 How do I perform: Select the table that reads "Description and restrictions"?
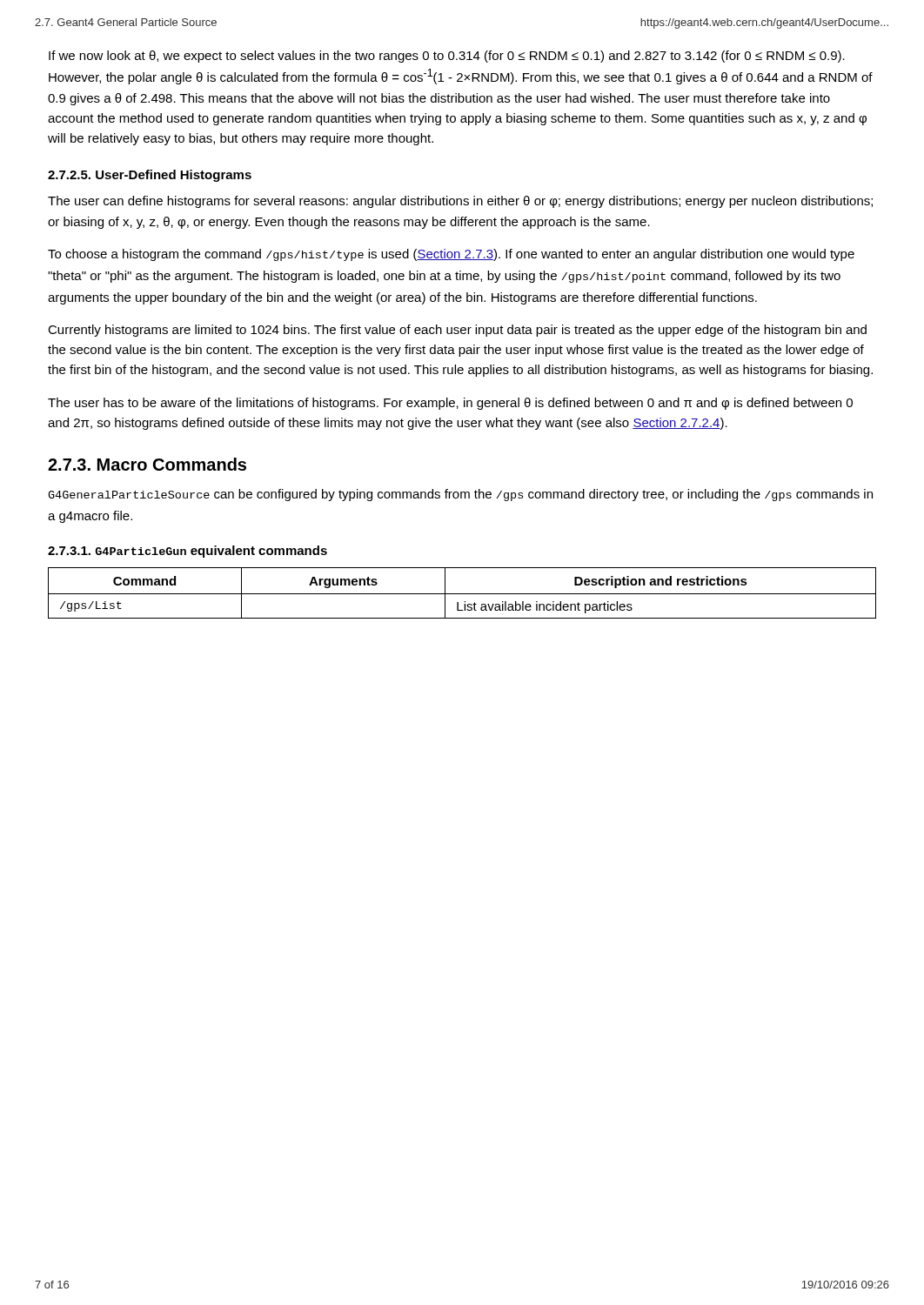coord(462,593)
